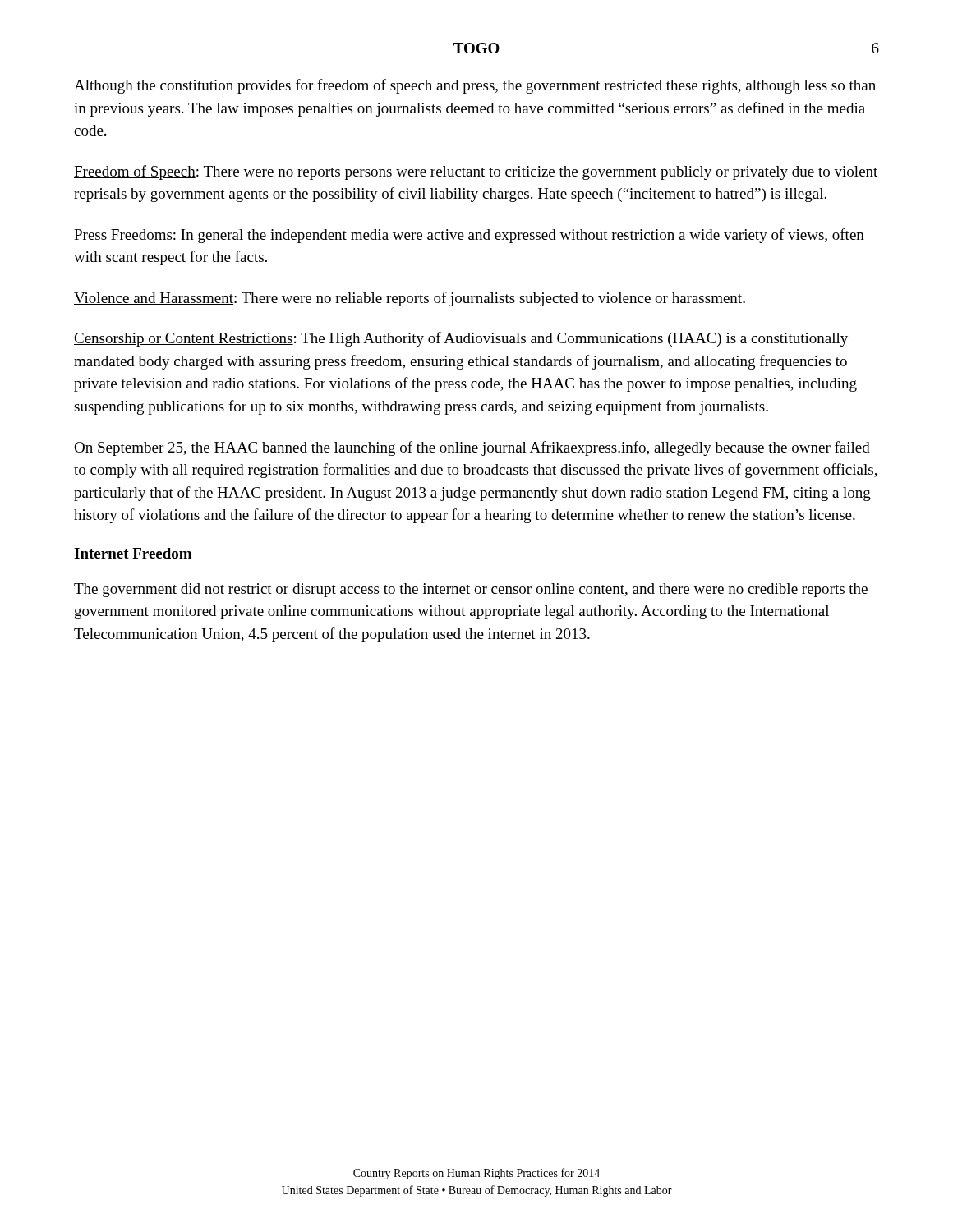The image size is (953, 1232).
Task: Where is the passage that starts "On September 25,"?
Action: click(476, 481)
